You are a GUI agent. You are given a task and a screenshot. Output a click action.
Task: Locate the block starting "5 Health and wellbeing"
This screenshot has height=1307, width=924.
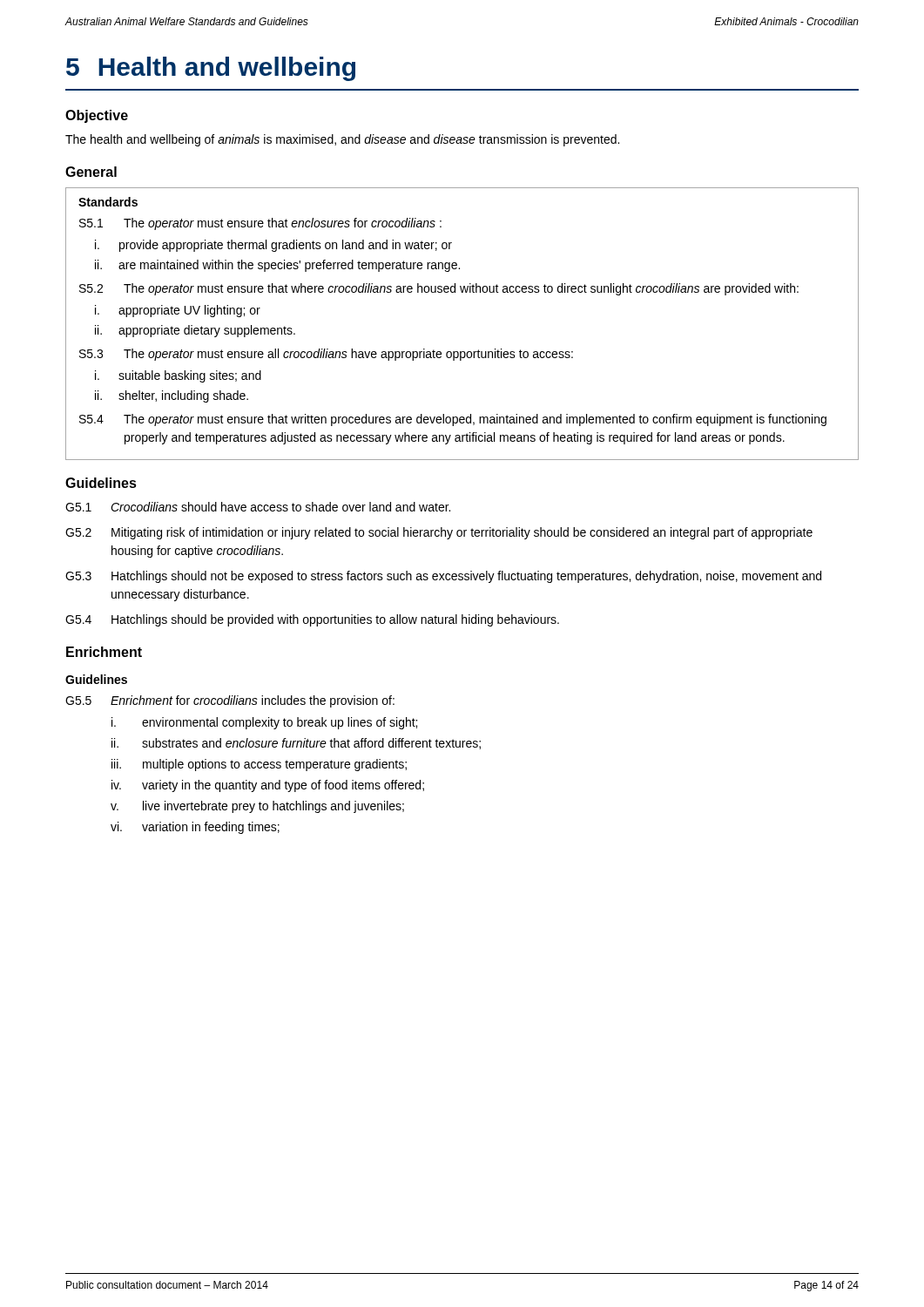click(x=211, y=67)
